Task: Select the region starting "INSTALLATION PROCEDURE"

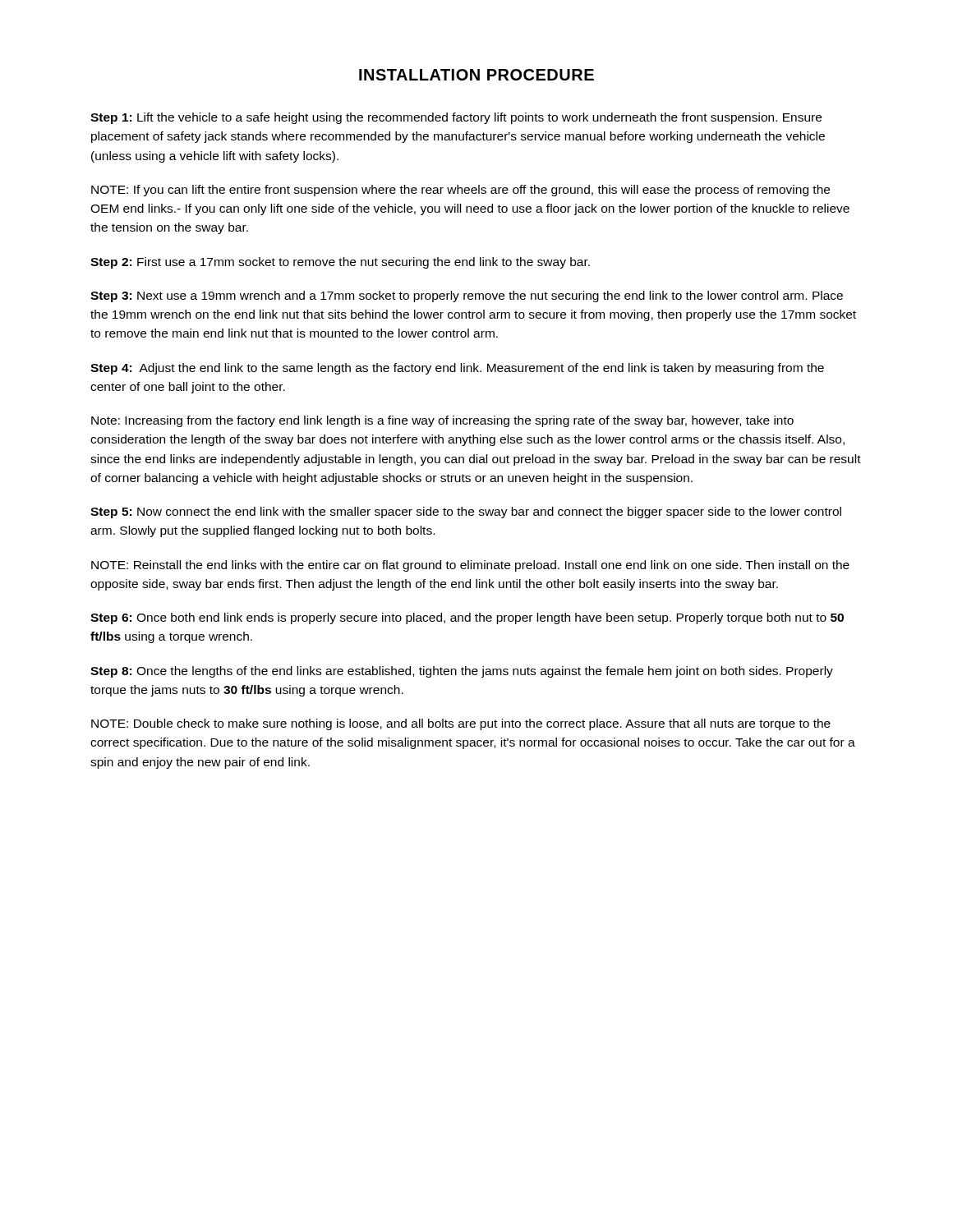Action: (476, 75)
